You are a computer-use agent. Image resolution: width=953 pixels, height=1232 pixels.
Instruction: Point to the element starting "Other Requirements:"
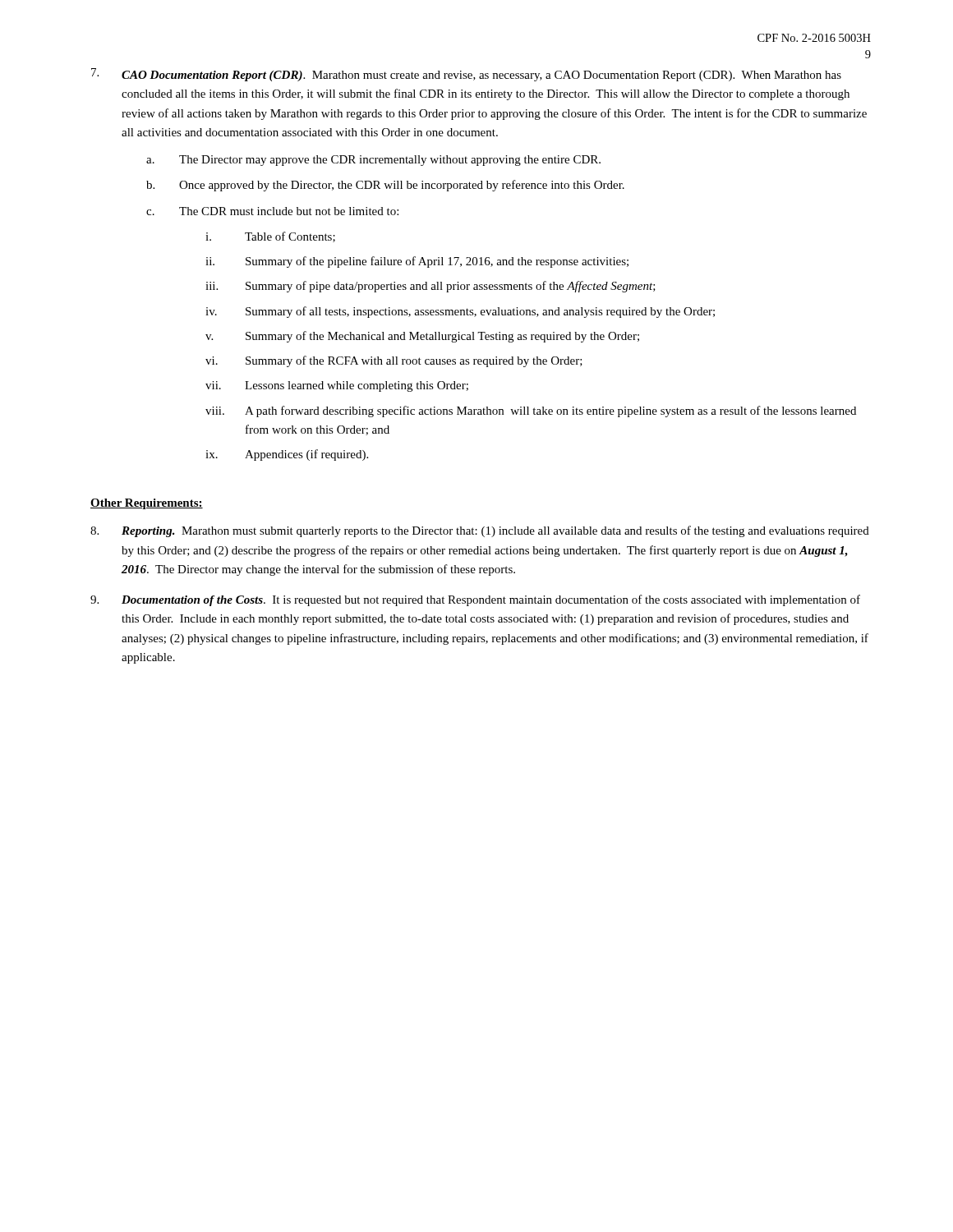coord(146,503)
